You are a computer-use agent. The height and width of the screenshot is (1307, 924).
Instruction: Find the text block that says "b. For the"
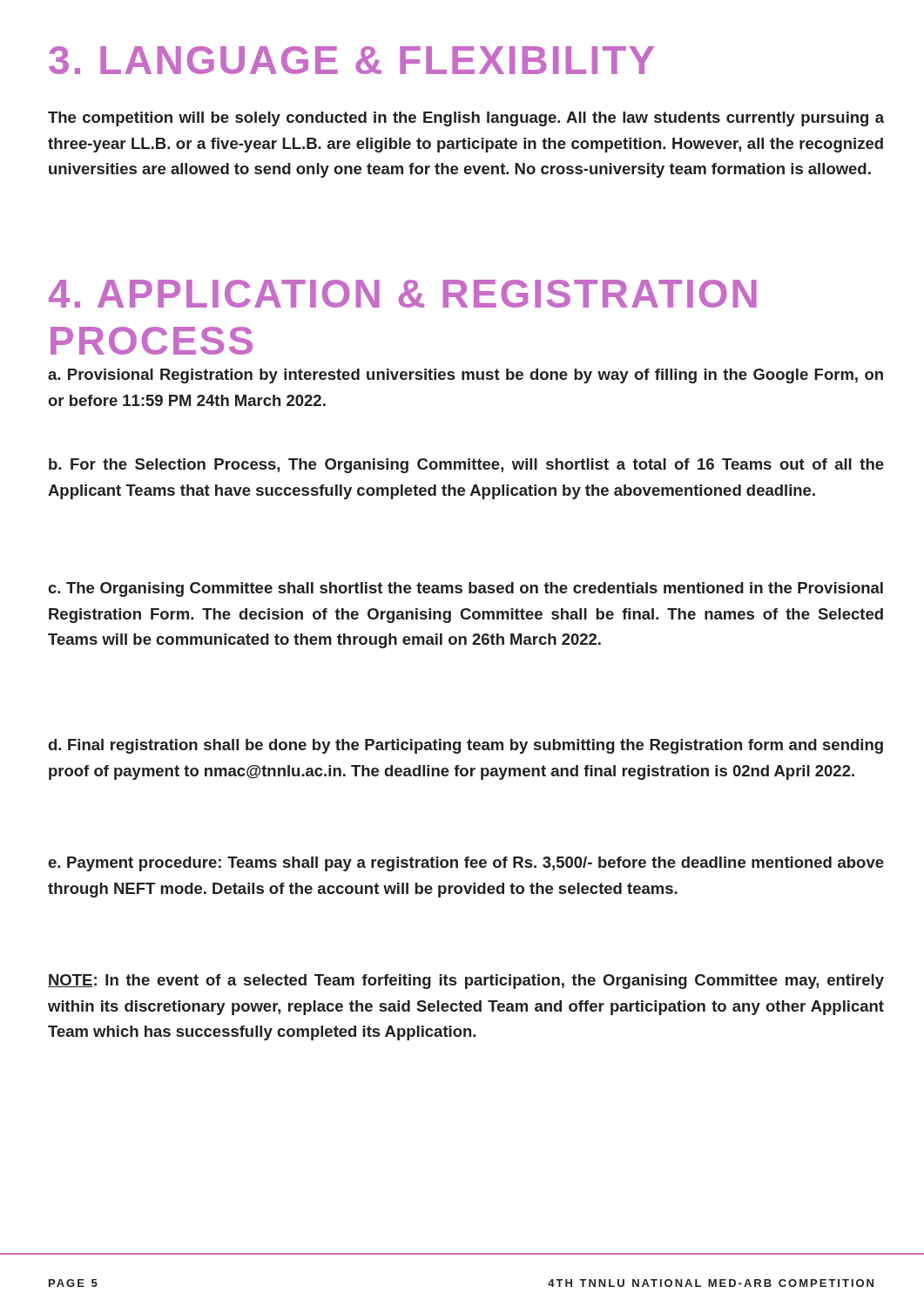tap(466, 477)
